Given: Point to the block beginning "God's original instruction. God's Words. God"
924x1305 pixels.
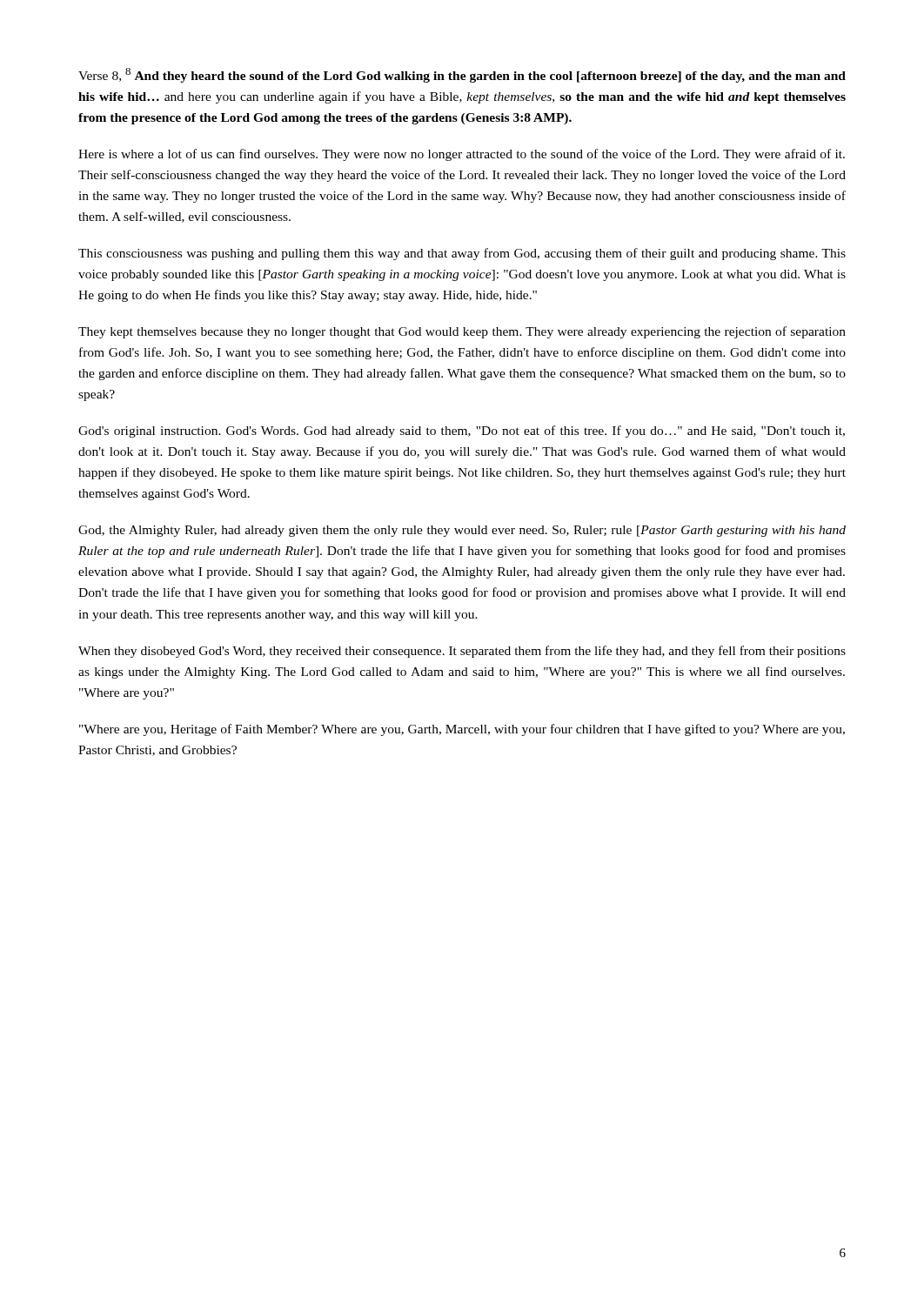Looking at the screenshot, I should coord(462,462).
